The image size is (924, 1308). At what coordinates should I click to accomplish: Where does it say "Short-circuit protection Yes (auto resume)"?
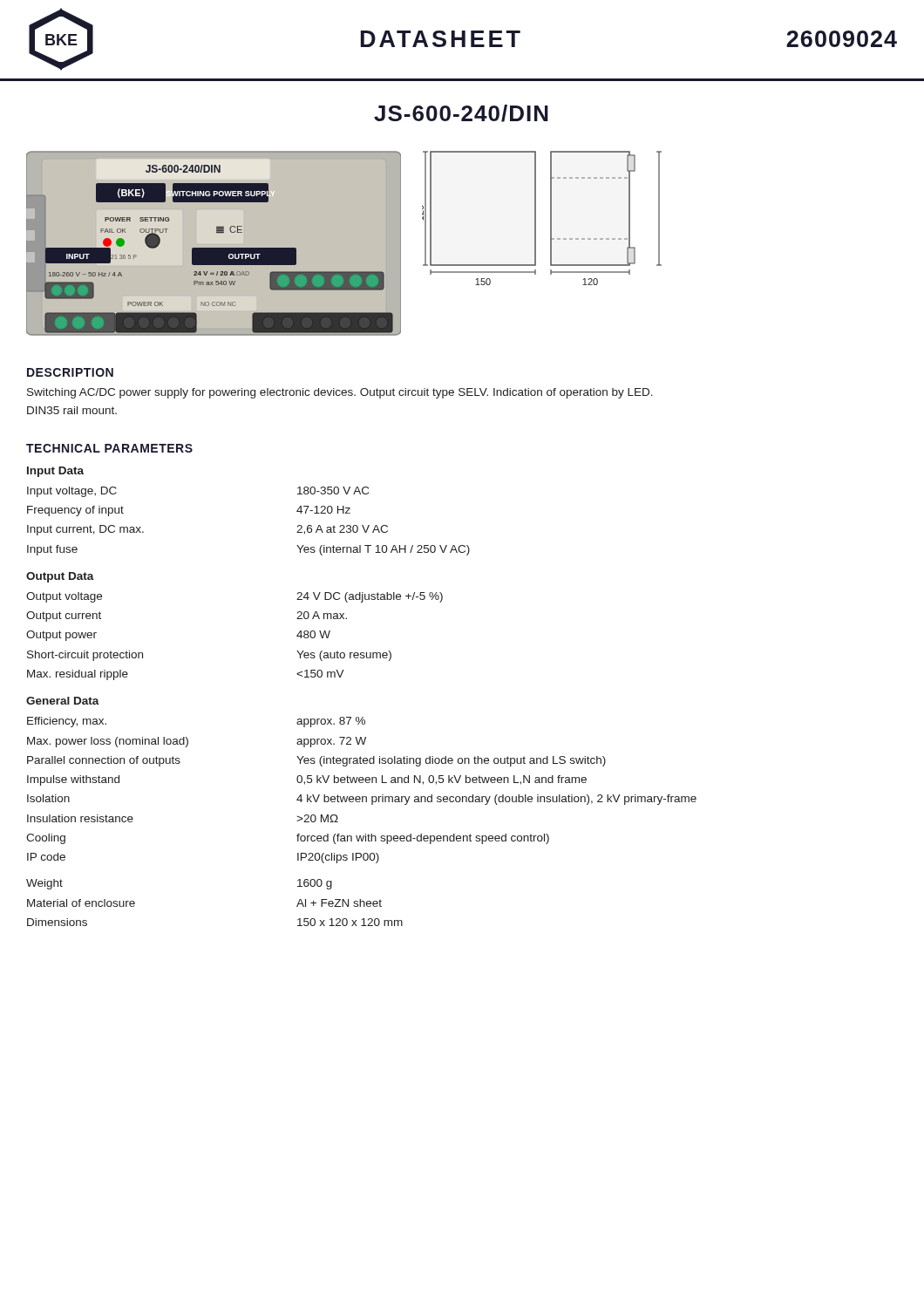coord(87,655)
